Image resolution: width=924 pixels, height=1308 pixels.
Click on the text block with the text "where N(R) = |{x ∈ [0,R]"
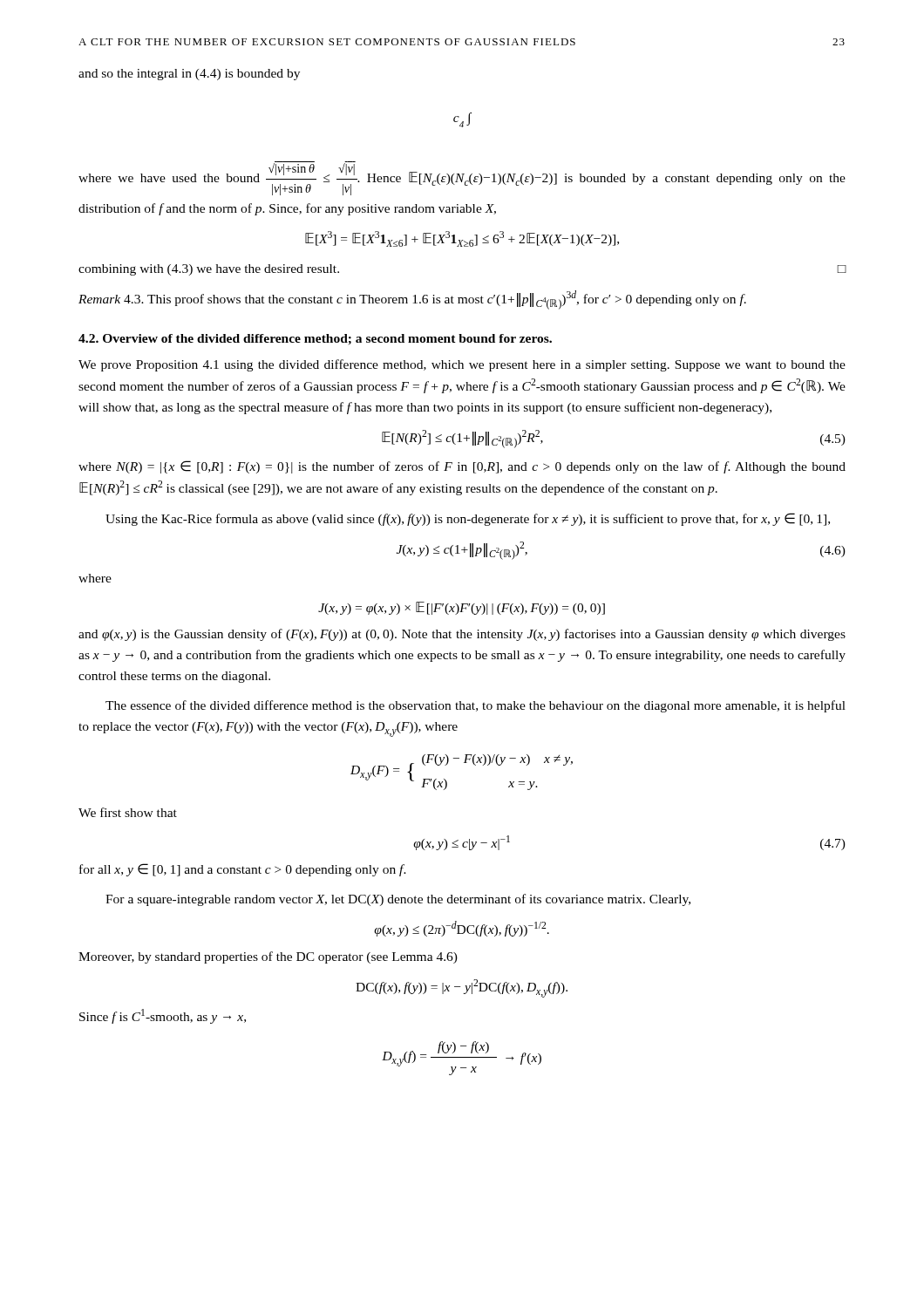point(462,477)
